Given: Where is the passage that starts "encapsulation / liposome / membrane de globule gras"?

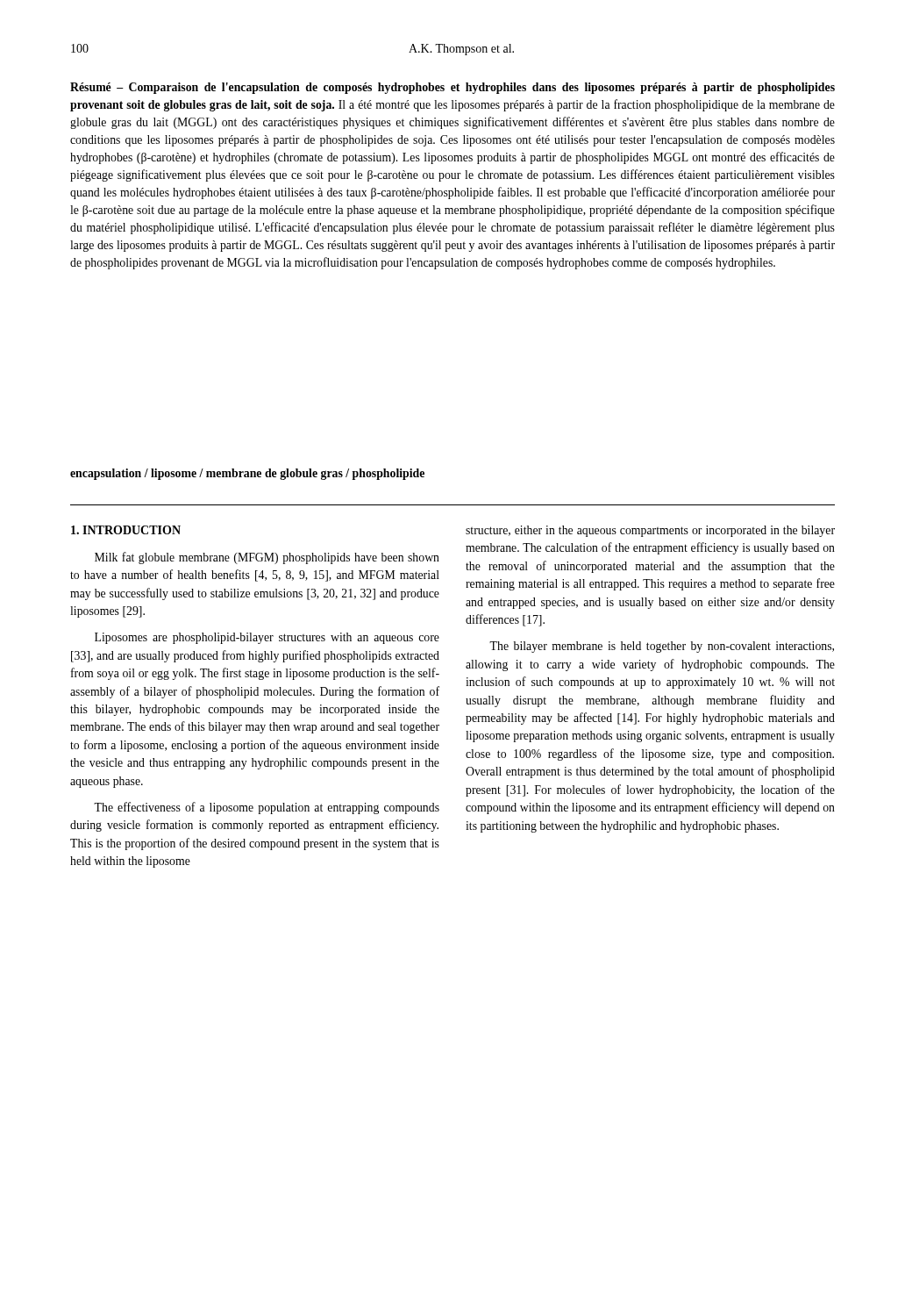Looking at the screenshot, I should (247, 473).
